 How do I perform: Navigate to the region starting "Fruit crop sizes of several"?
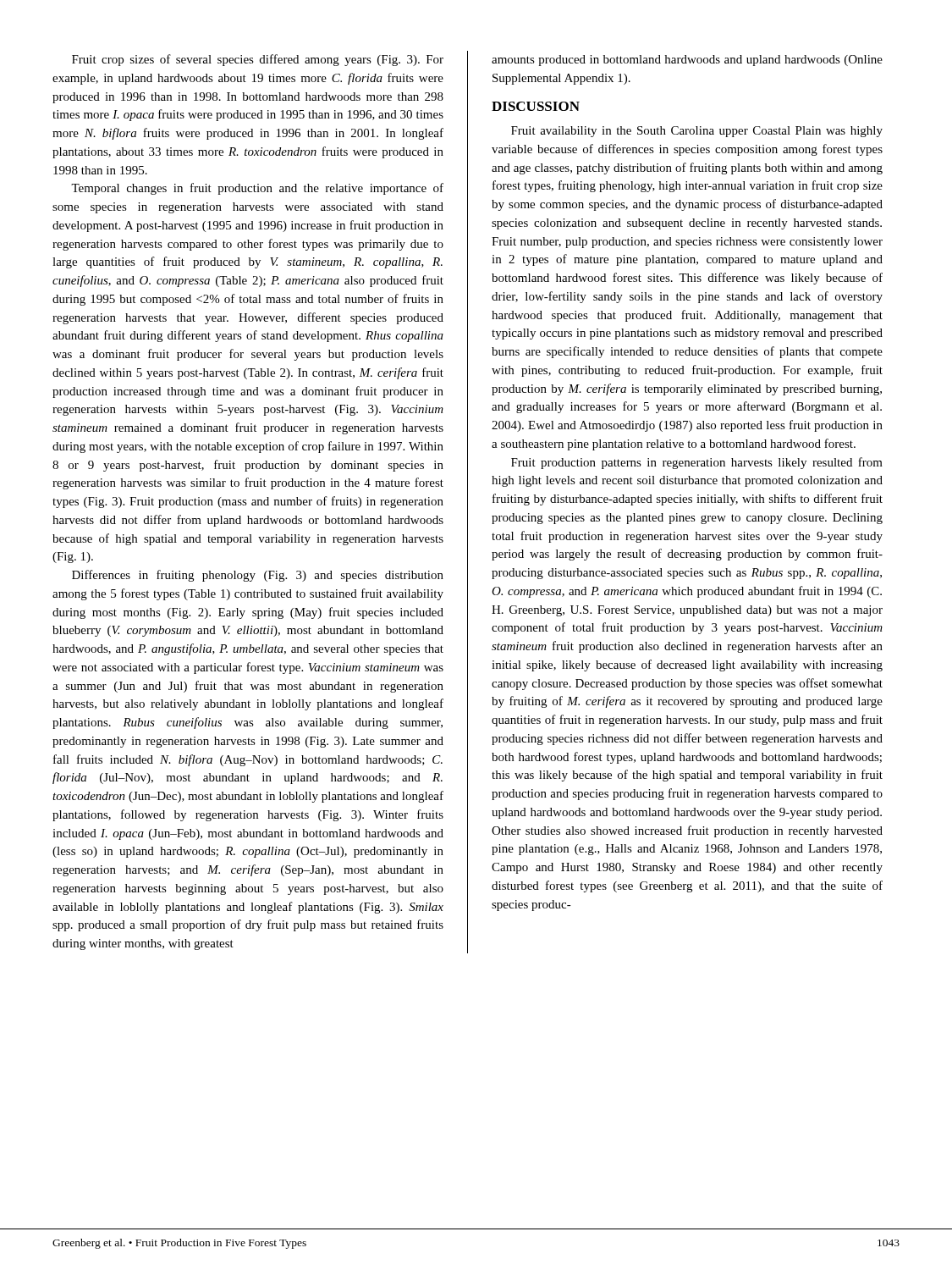[248, 115]
